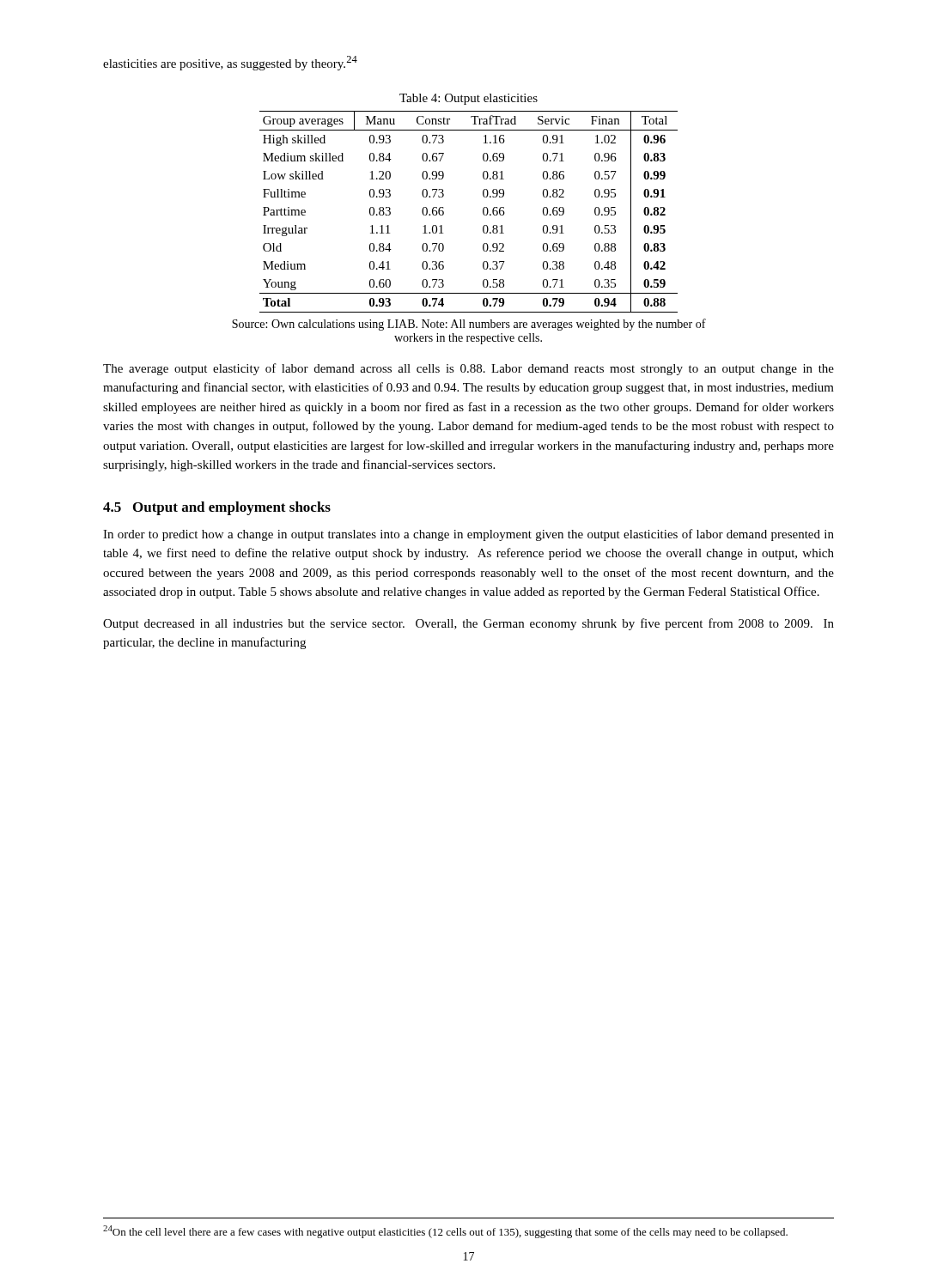This screenshot has height=1288, width=937.
Task: Locate the passage starting "The average output elasticity of labor demand across"
Action: 468,416
